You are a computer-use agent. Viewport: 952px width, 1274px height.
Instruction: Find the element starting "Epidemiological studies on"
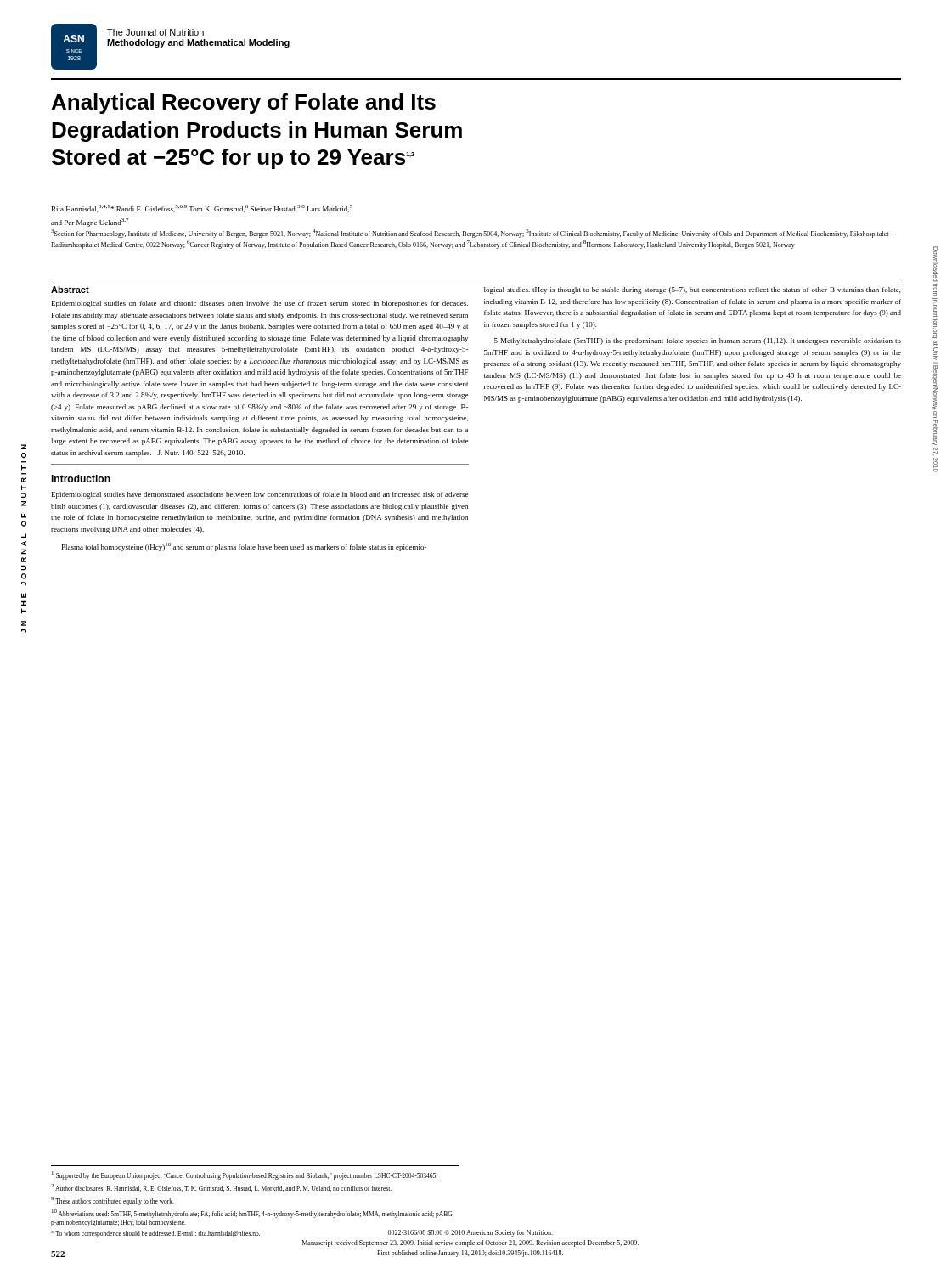pos(260,378)
